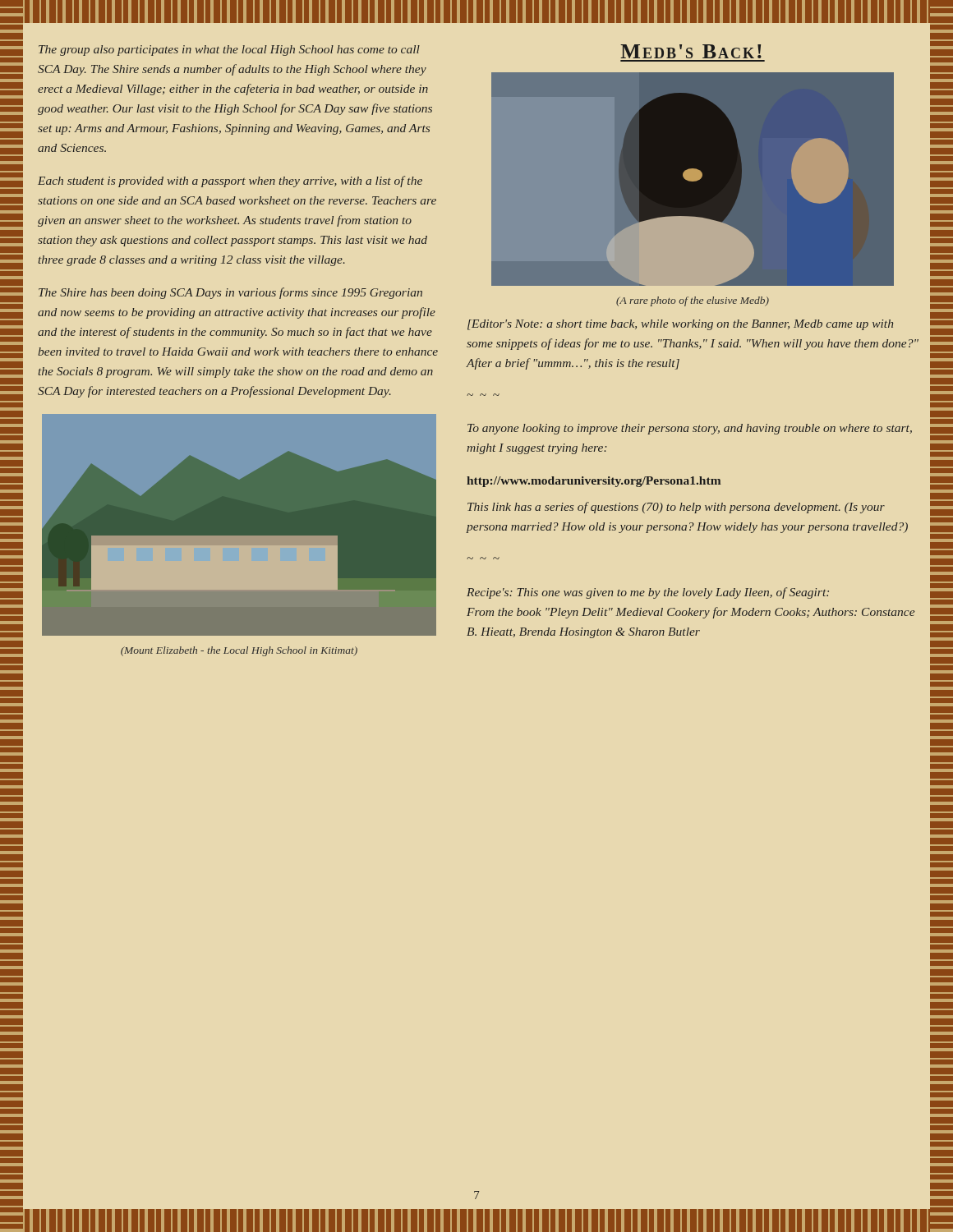Select the caption that reads "(A rare photo of"
This screenshot has height=1232, width=953.
[693, 300]
